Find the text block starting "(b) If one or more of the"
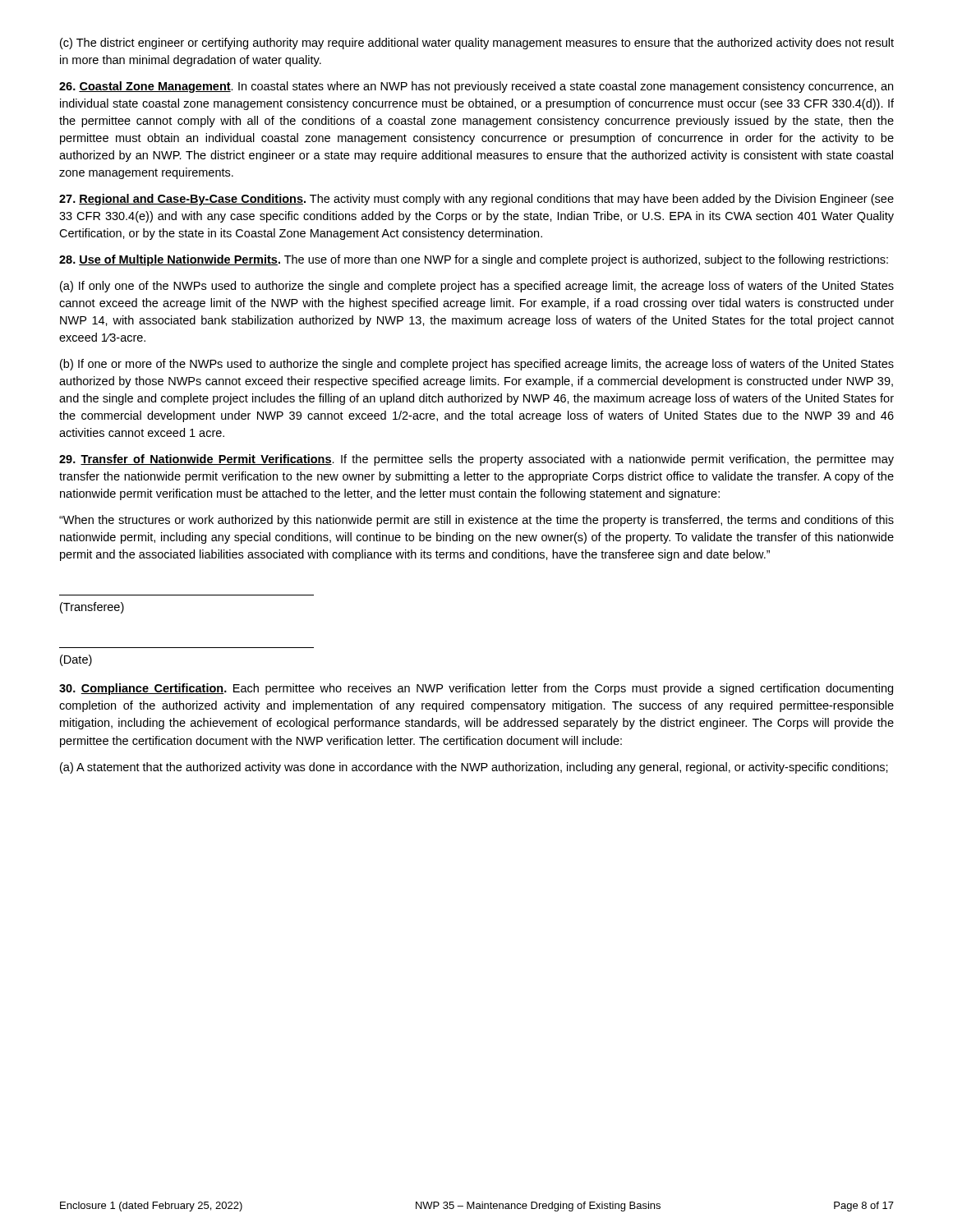The height and width of the screenshot is (1232, 953). pyautogui.click(x=476, y=399)
